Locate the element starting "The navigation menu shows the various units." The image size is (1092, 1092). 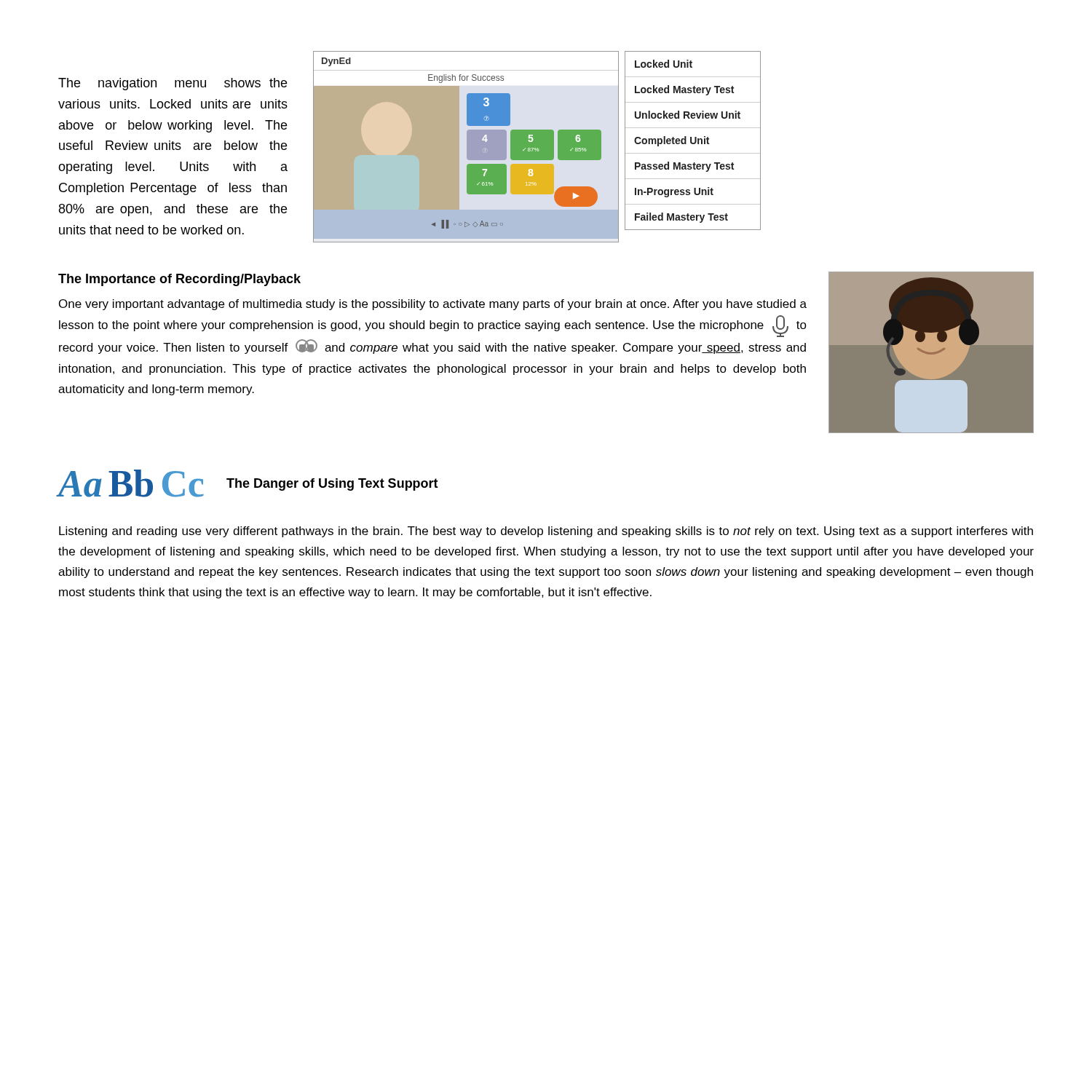175,156
